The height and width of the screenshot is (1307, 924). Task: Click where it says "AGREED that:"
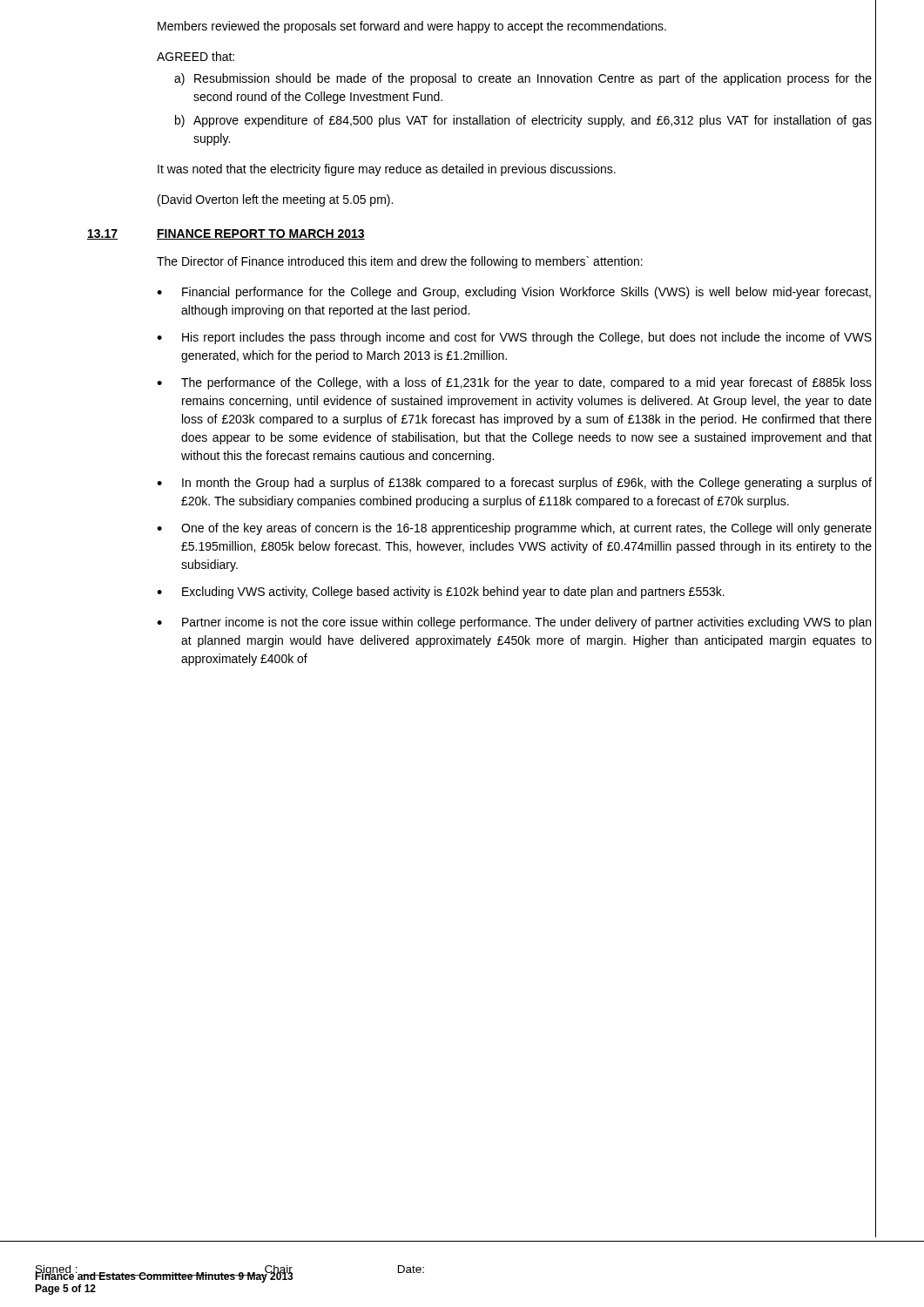pyautogui.click(x=196, y=56)
